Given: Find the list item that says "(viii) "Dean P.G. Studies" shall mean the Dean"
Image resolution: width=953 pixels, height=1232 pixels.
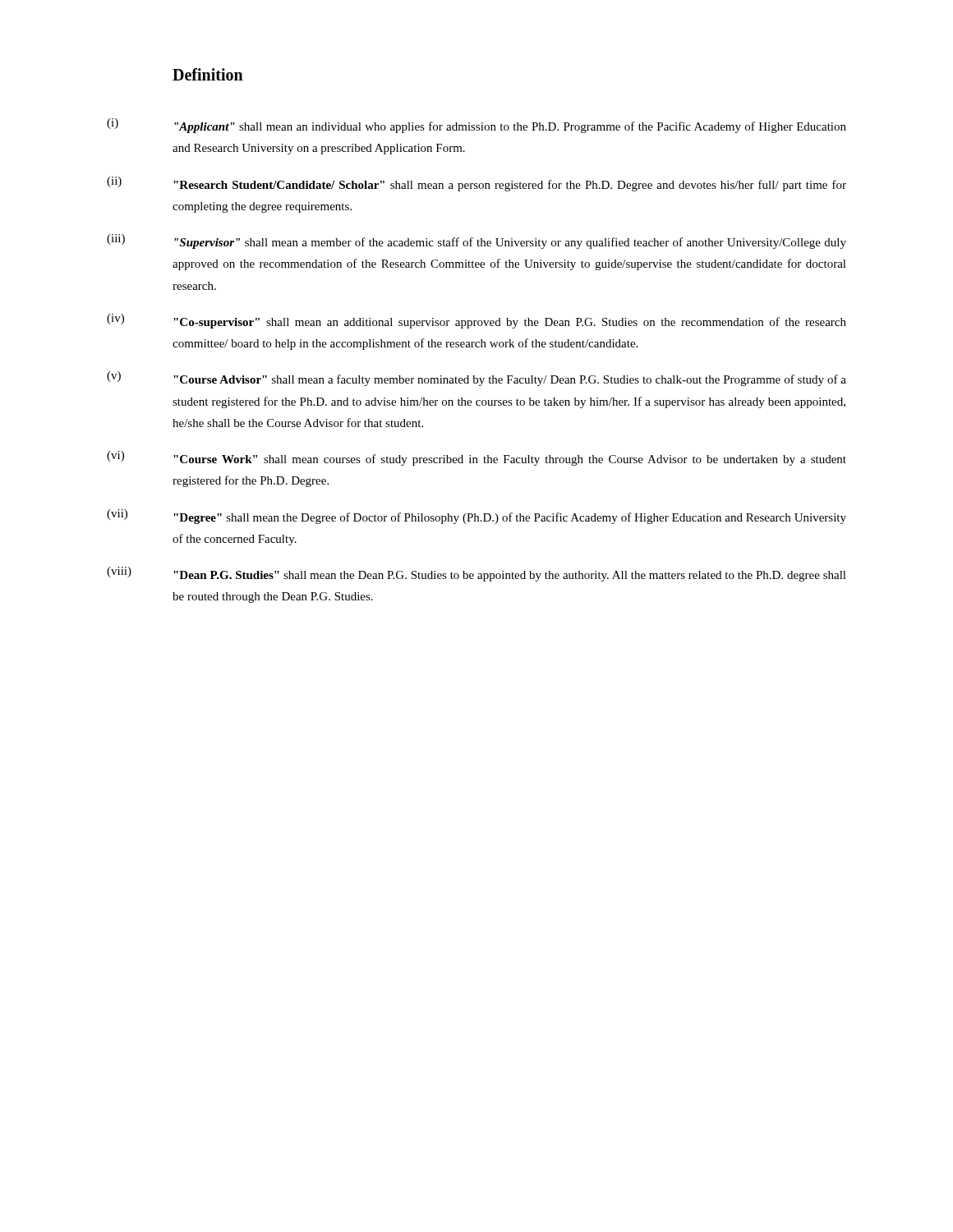Looking at the screenshot, I should (x=476, y=586).
